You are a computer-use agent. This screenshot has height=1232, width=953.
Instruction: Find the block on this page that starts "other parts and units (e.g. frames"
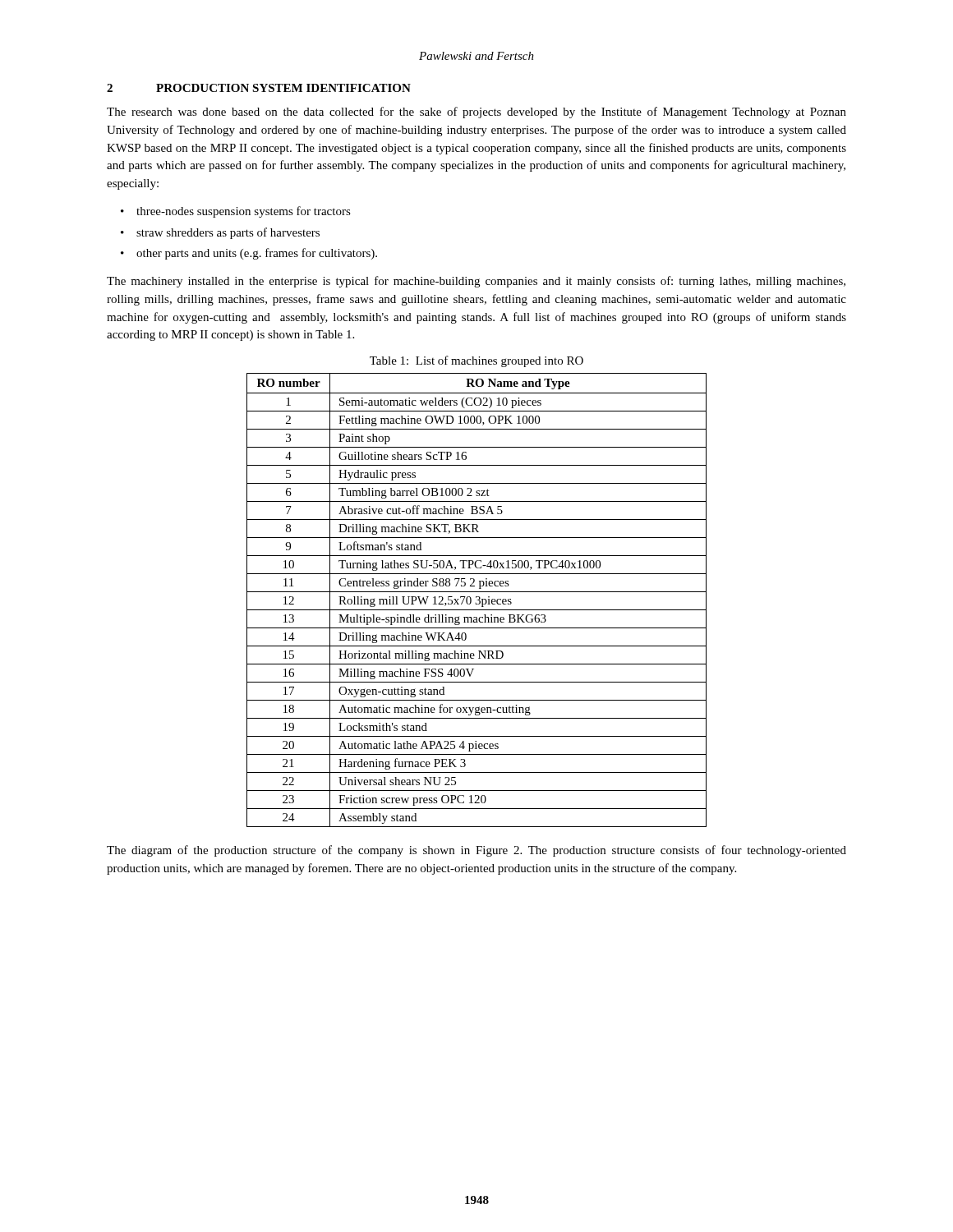pos(257,253)
